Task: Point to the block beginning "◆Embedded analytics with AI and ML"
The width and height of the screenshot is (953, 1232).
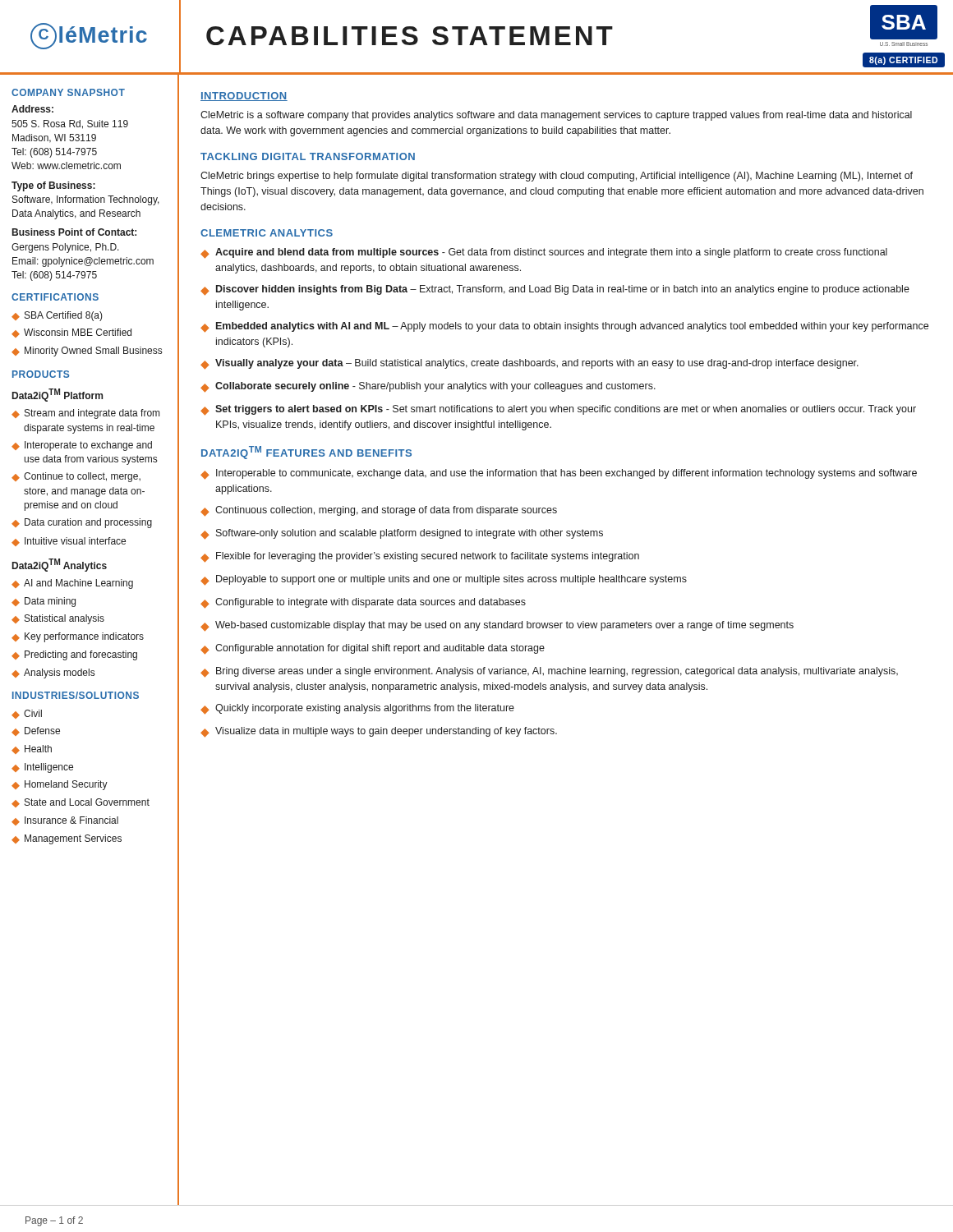Action: click(x=565, y=334)
